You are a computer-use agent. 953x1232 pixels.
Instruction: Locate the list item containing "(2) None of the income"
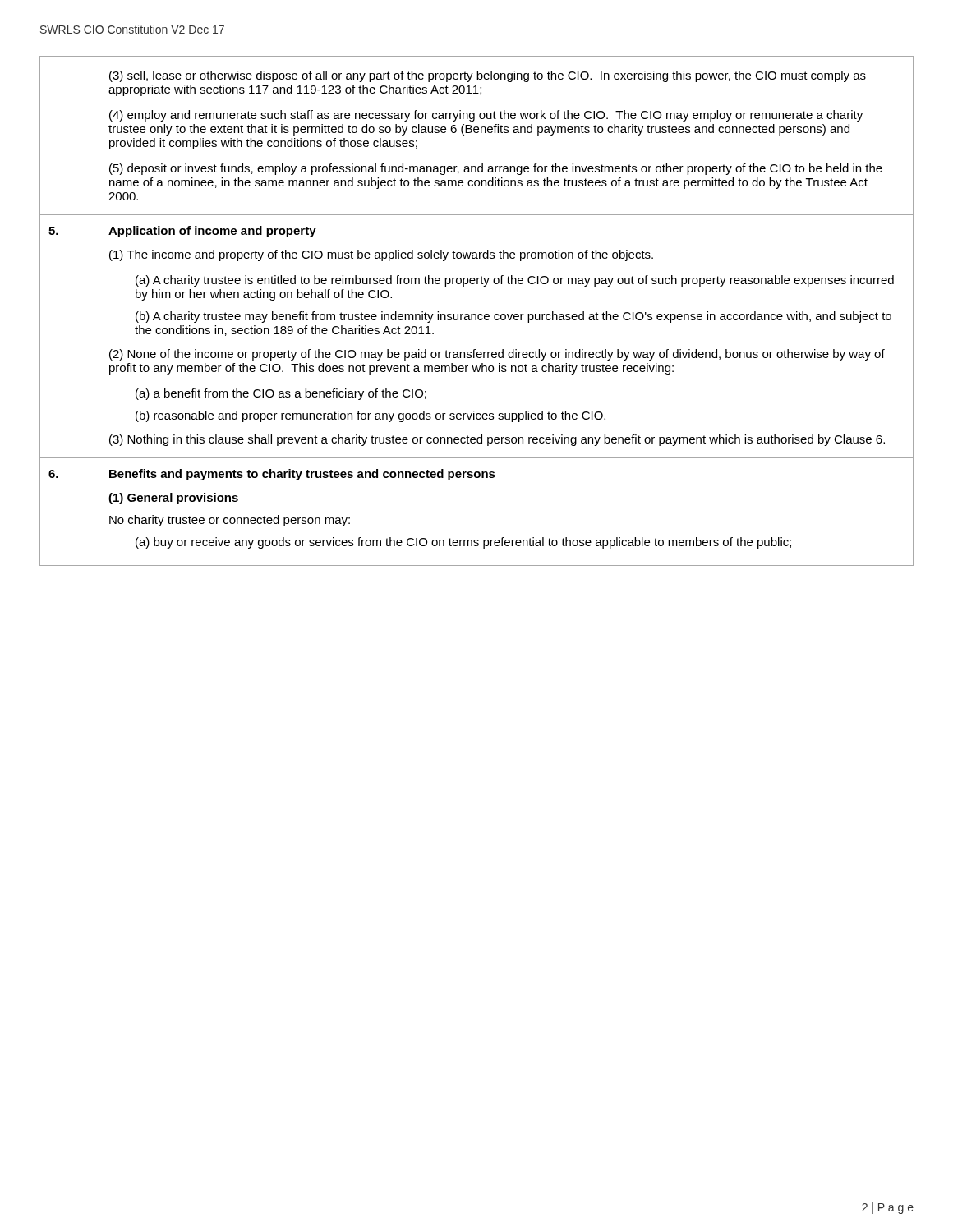(496, 361)
